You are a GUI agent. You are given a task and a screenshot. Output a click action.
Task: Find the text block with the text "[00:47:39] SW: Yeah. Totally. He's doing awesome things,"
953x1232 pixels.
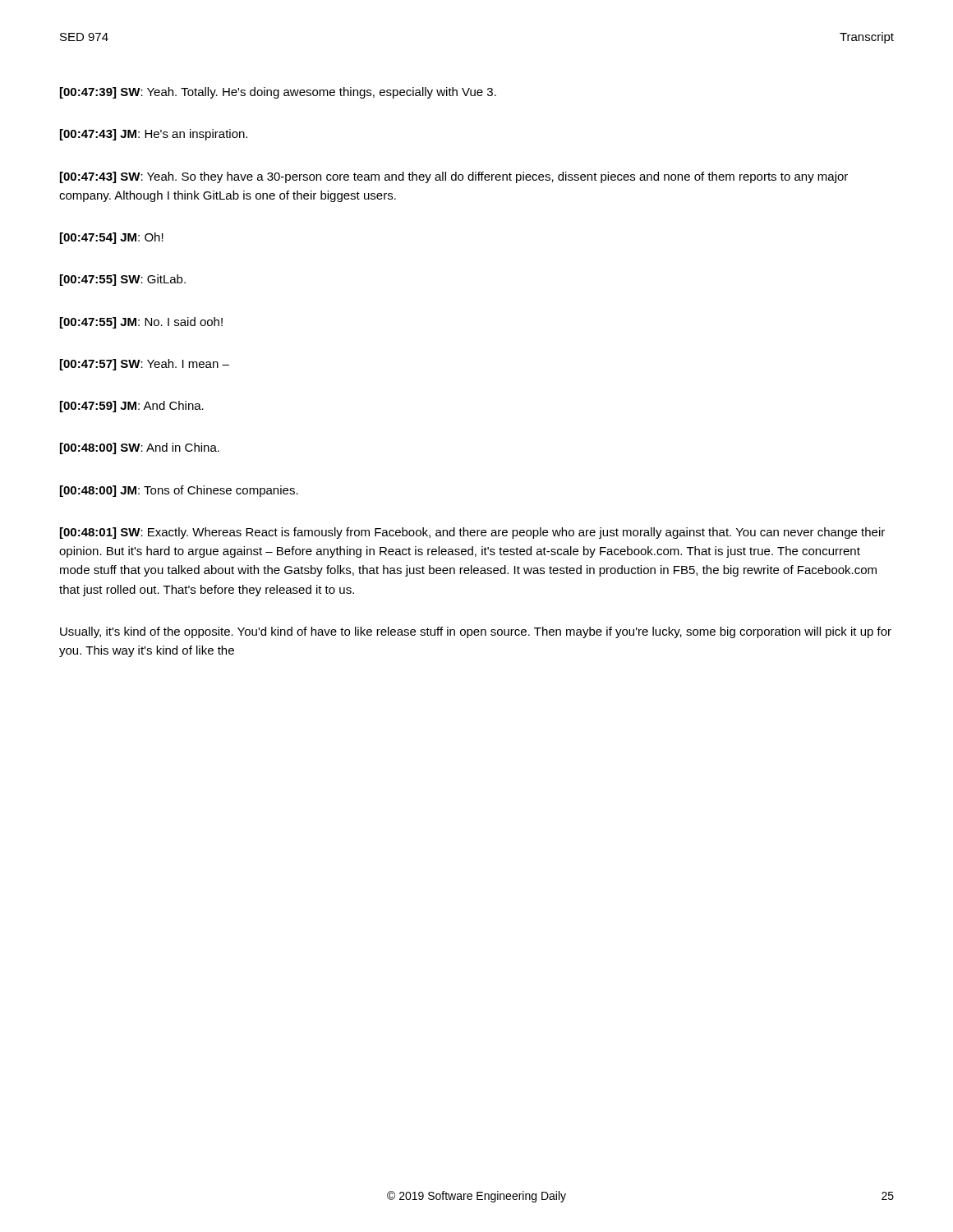(x=278, y=92)
